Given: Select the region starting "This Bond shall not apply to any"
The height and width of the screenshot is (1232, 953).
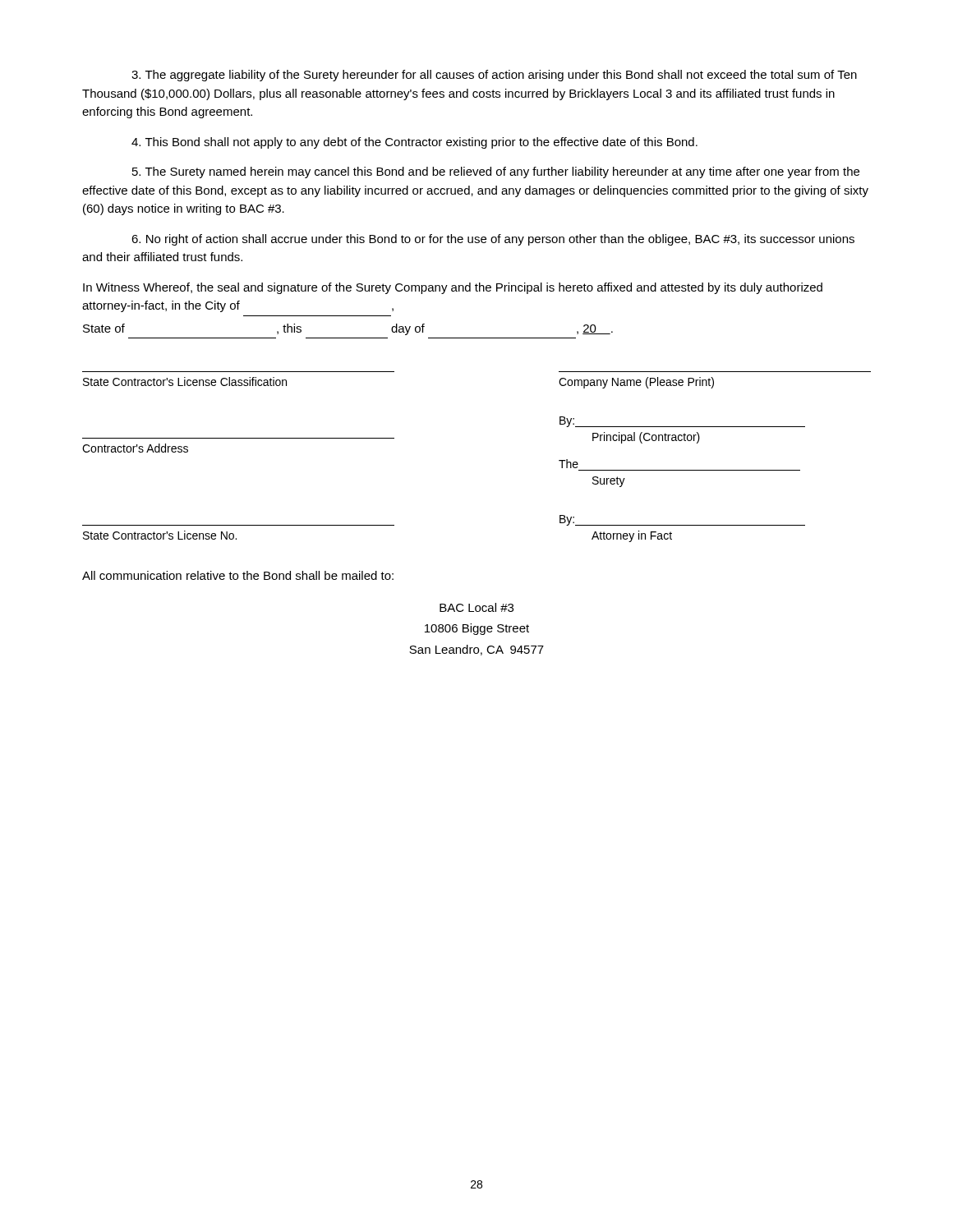Looking at the screenshot, I should pyautogui.click(x=476, y=142).
